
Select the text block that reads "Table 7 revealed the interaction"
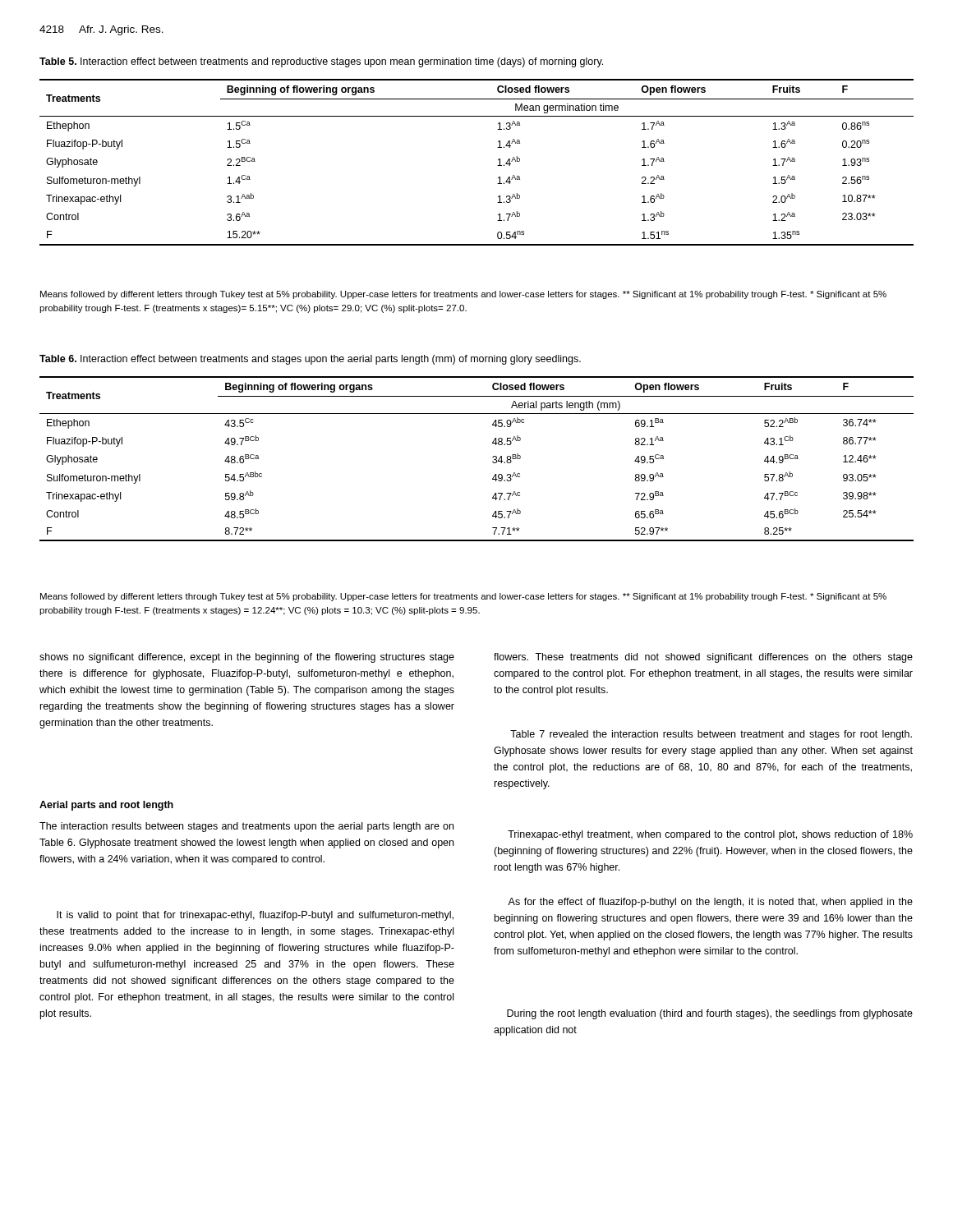pos(703,759)
